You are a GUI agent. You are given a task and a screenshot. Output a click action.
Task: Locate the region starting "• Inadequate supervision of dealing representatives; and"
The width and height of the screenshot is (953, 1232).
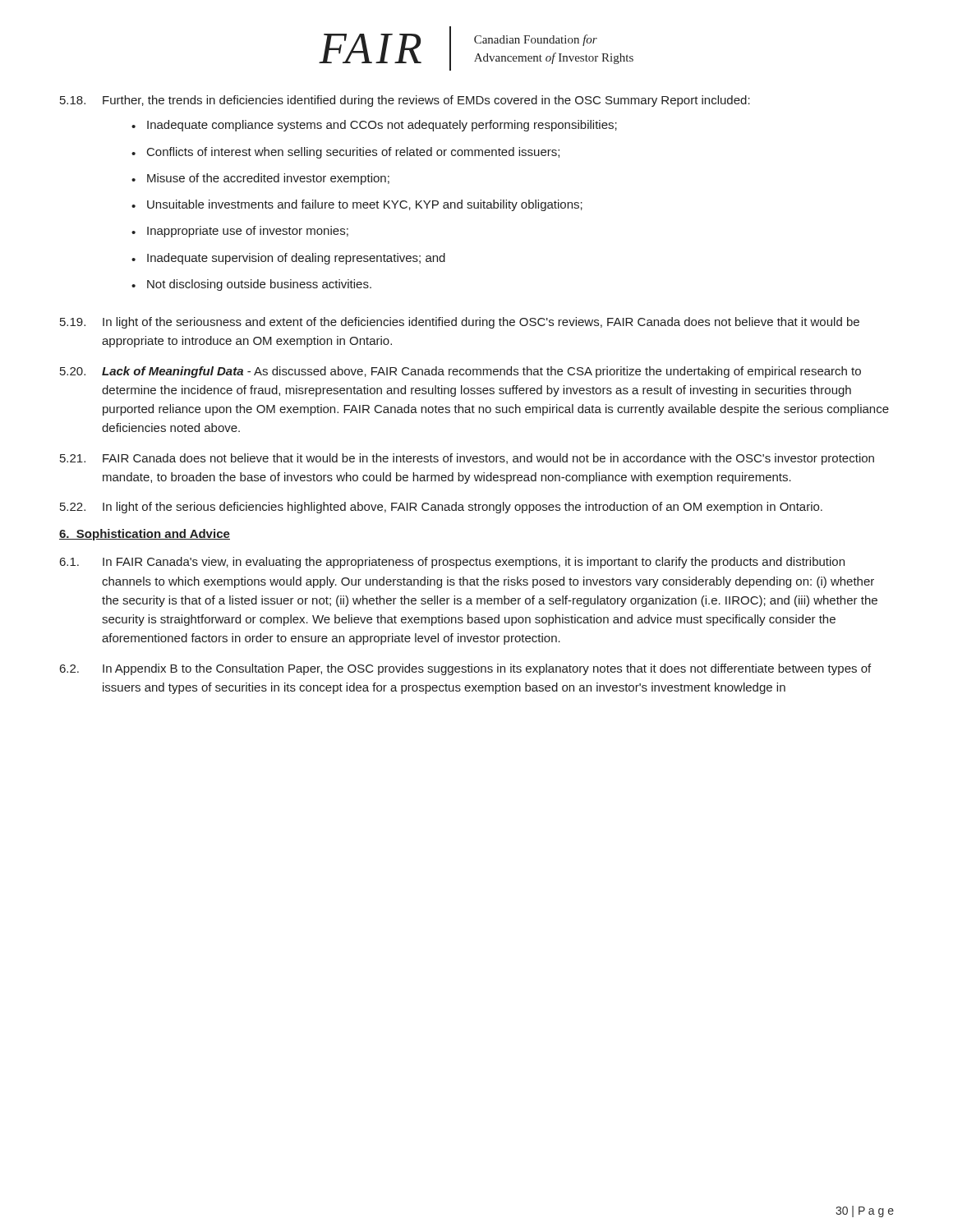(x=288, y=259)
